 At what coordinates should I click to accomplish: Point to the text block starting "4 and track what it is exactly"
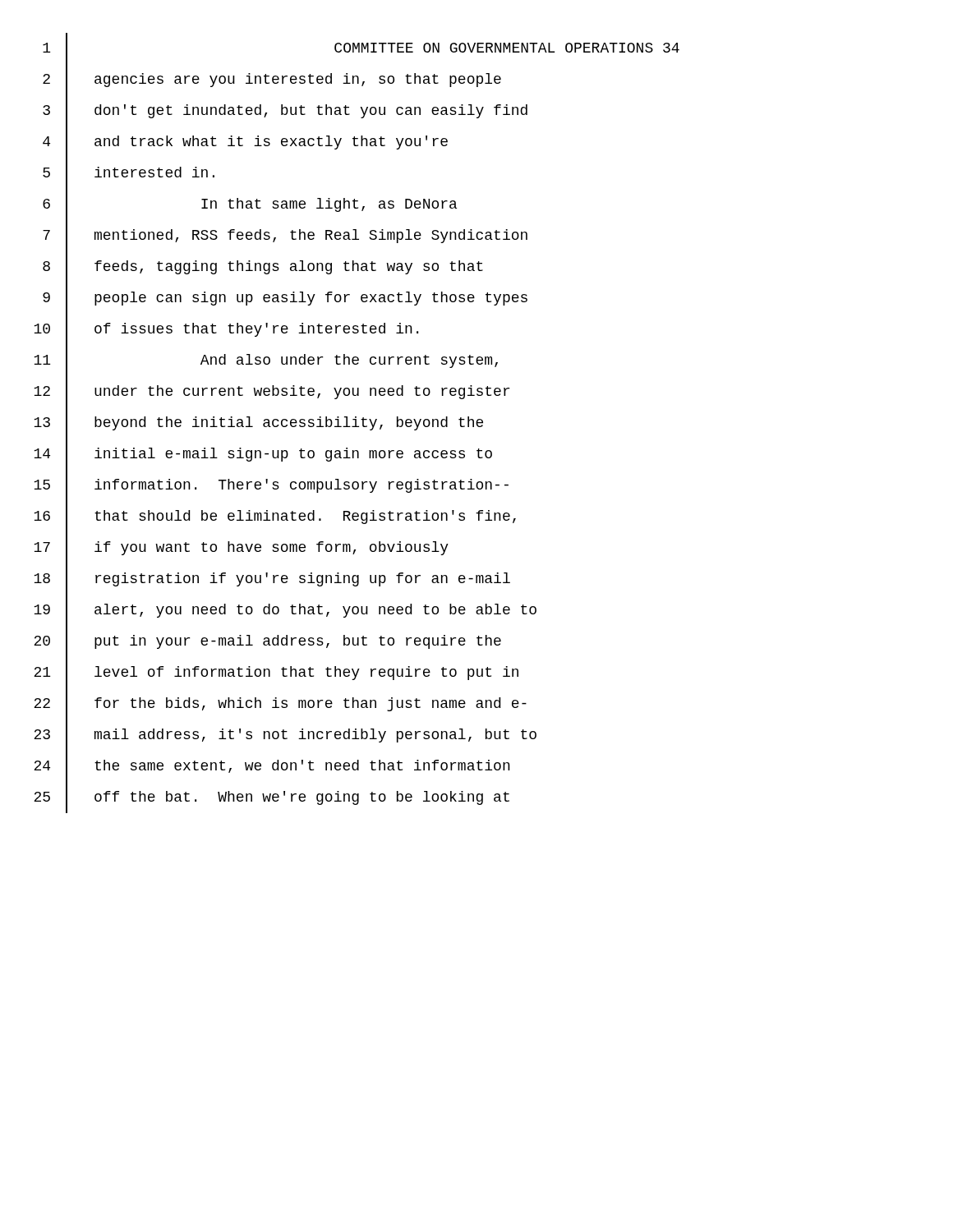(x=245, y=142)
